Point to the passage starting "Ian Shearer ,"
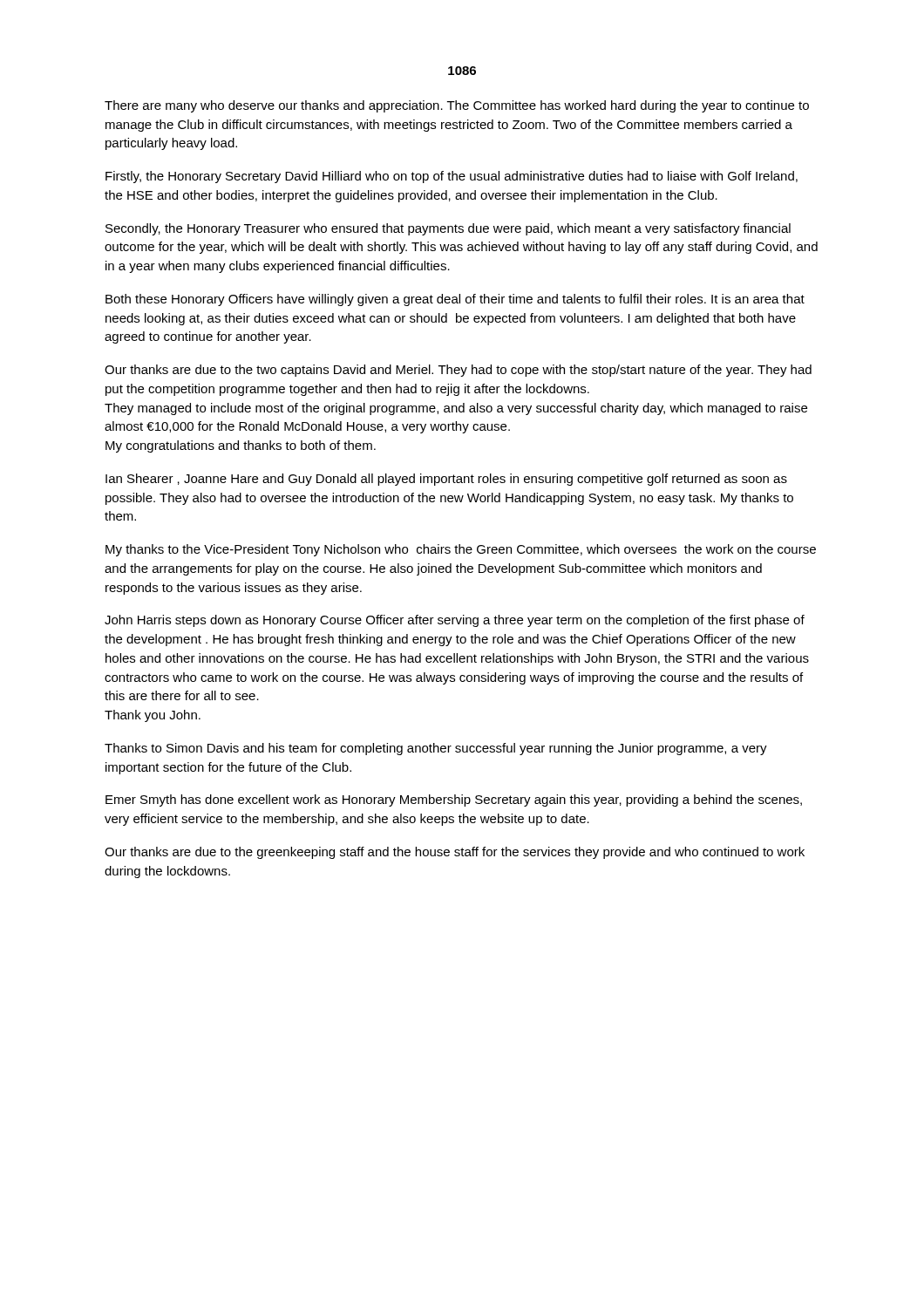The image size is (924, 1308). coord(449,497)
